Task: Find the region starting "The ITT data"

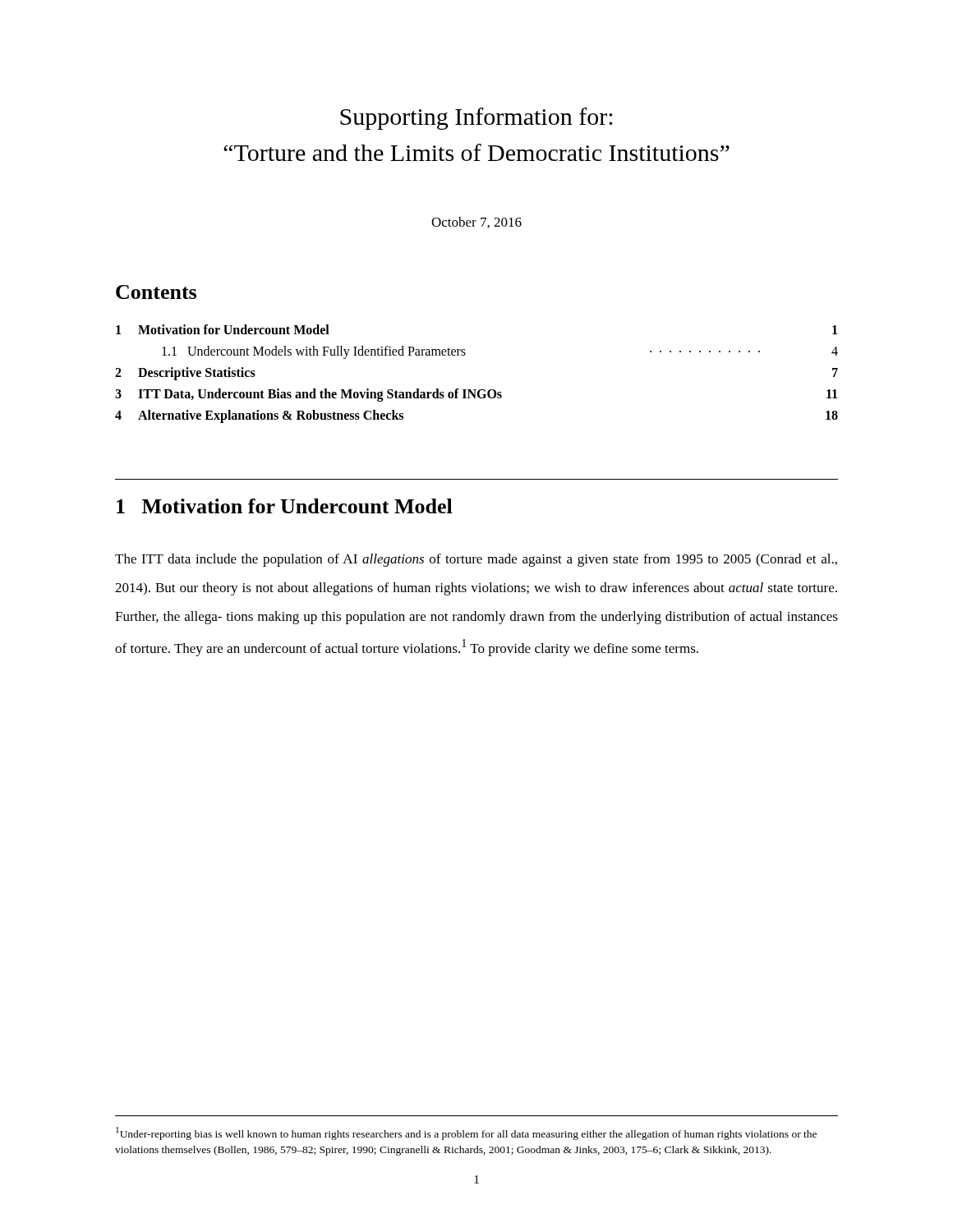Action: coord(476,603)
